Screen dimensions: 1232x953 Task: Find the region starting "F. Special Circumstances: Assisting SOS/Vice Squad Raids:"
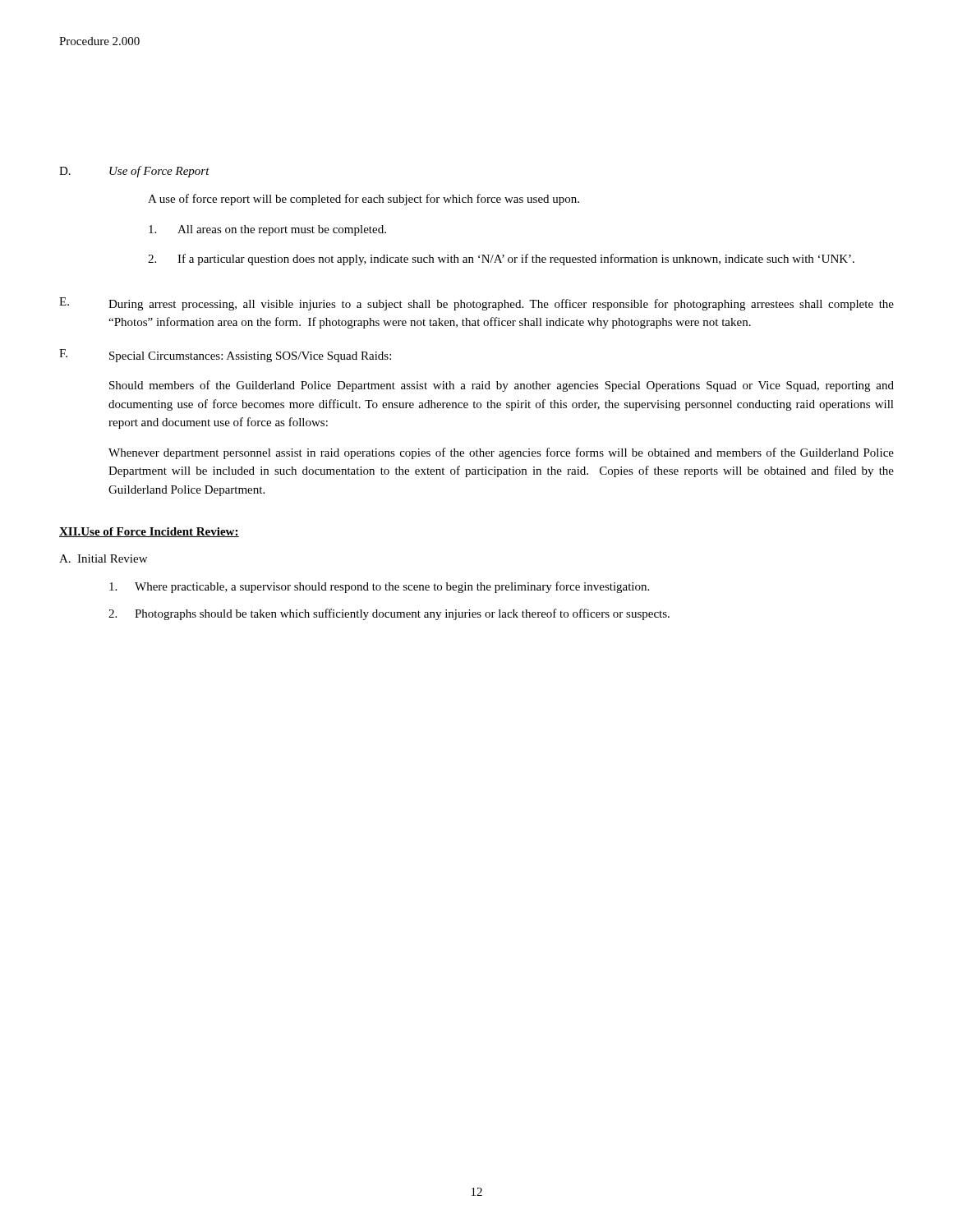tap(225, 356)
